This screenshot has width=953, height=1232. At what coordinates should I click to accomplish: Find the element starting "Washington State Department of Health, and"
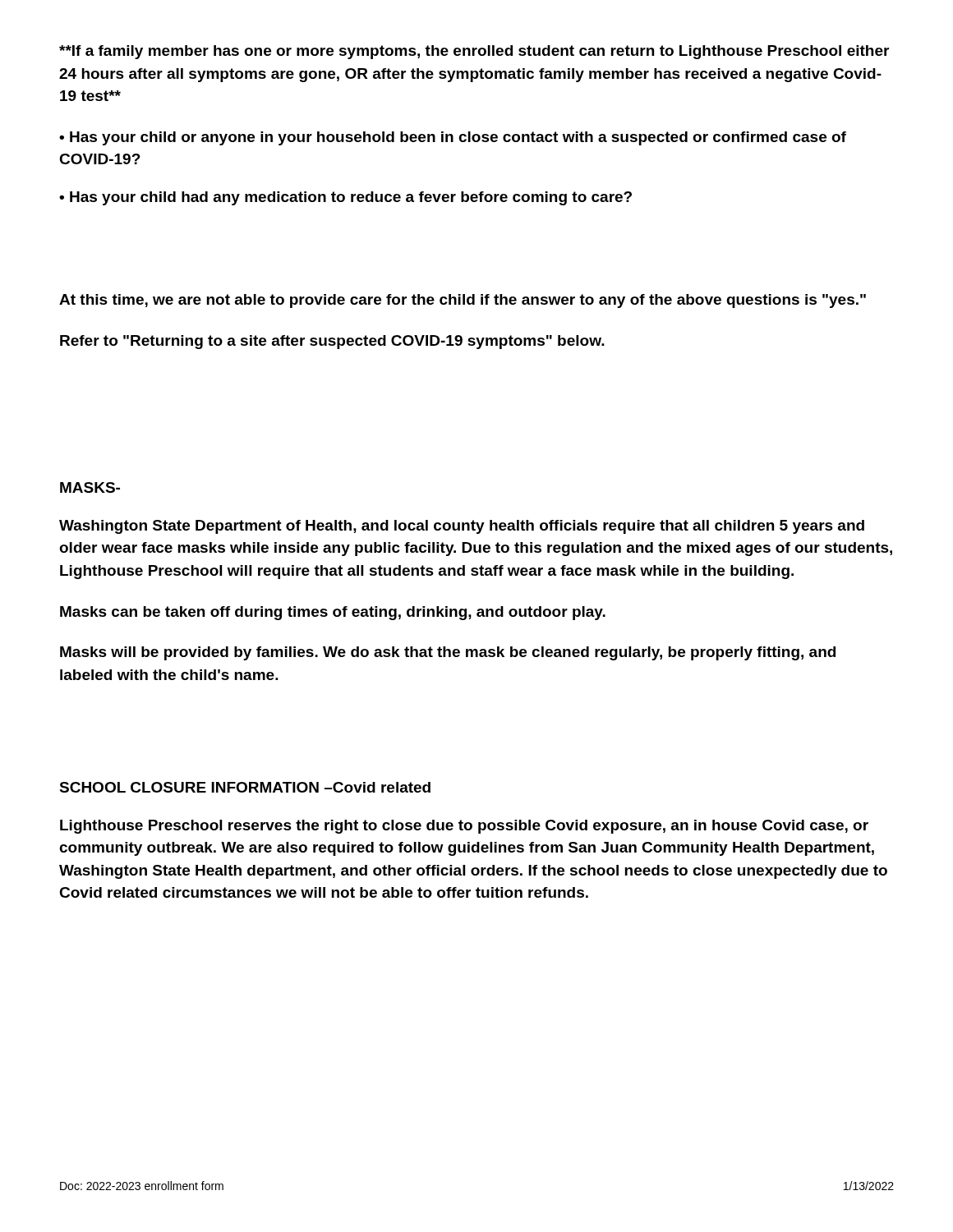(x=476, y=548)
